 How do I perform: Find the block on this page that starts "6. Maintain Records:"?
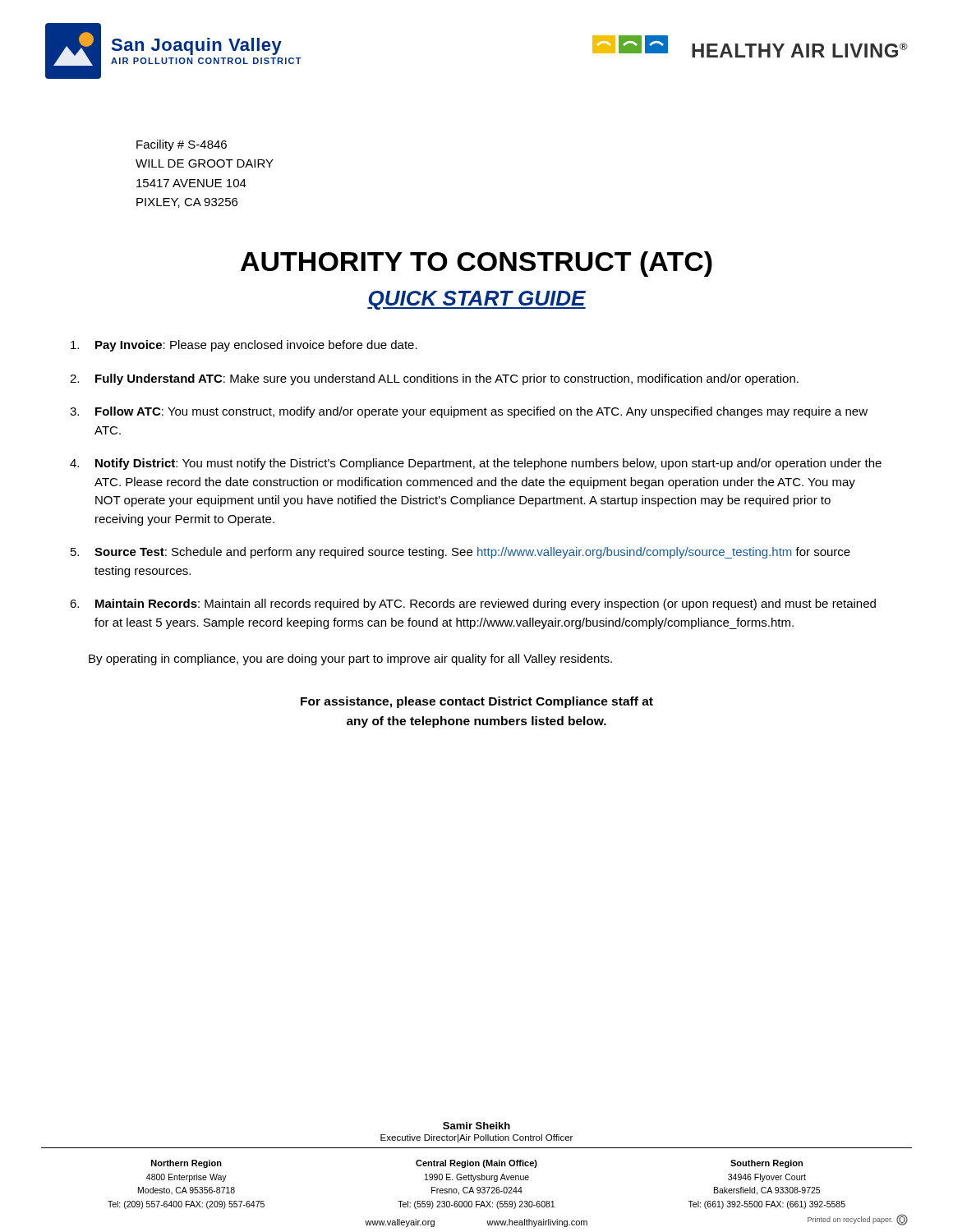click(x=476, y=613)
